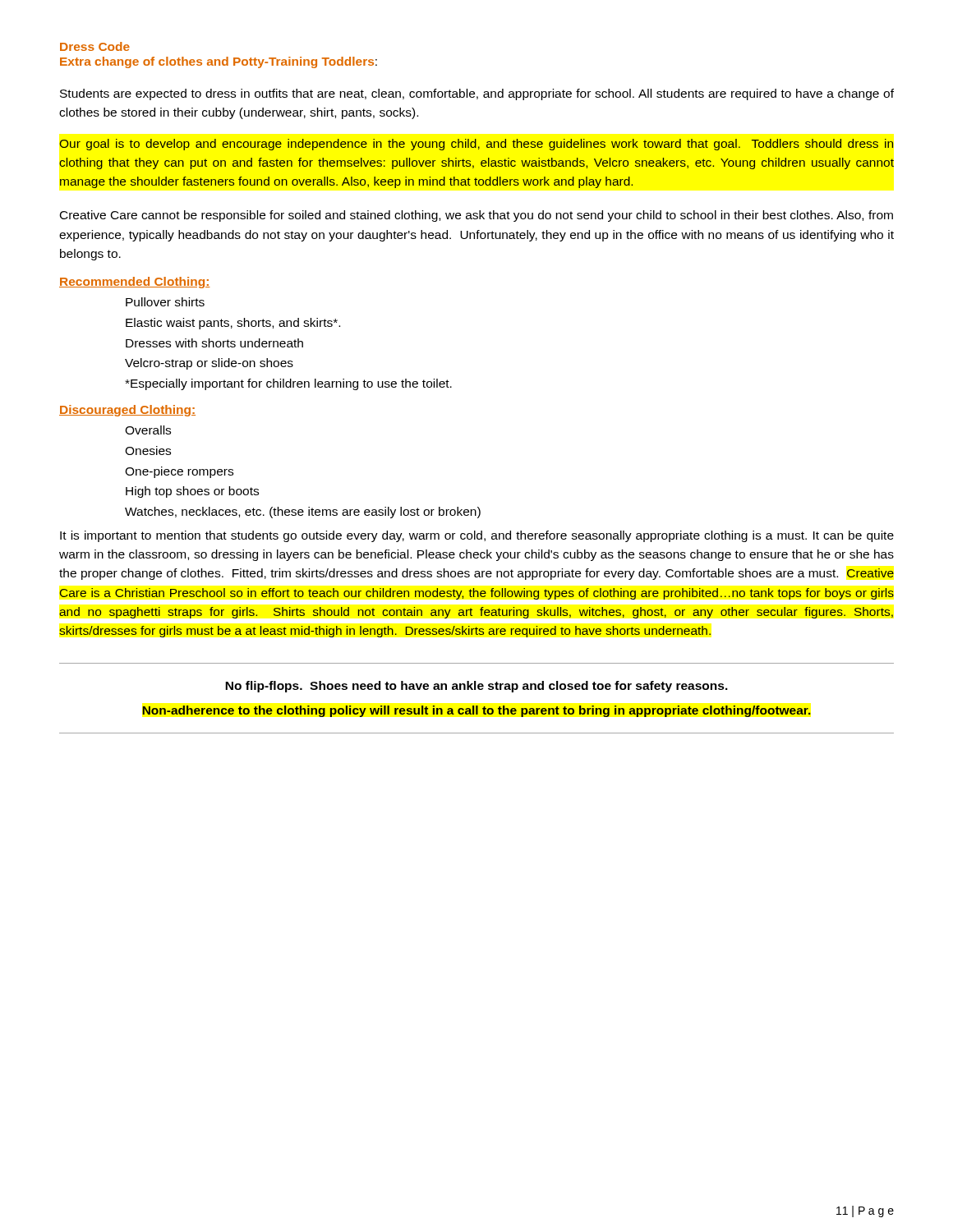This screenshot has width=953, height=1232.
Task: Select the region starting "Pullover shirts"
Action: [165, 302]
